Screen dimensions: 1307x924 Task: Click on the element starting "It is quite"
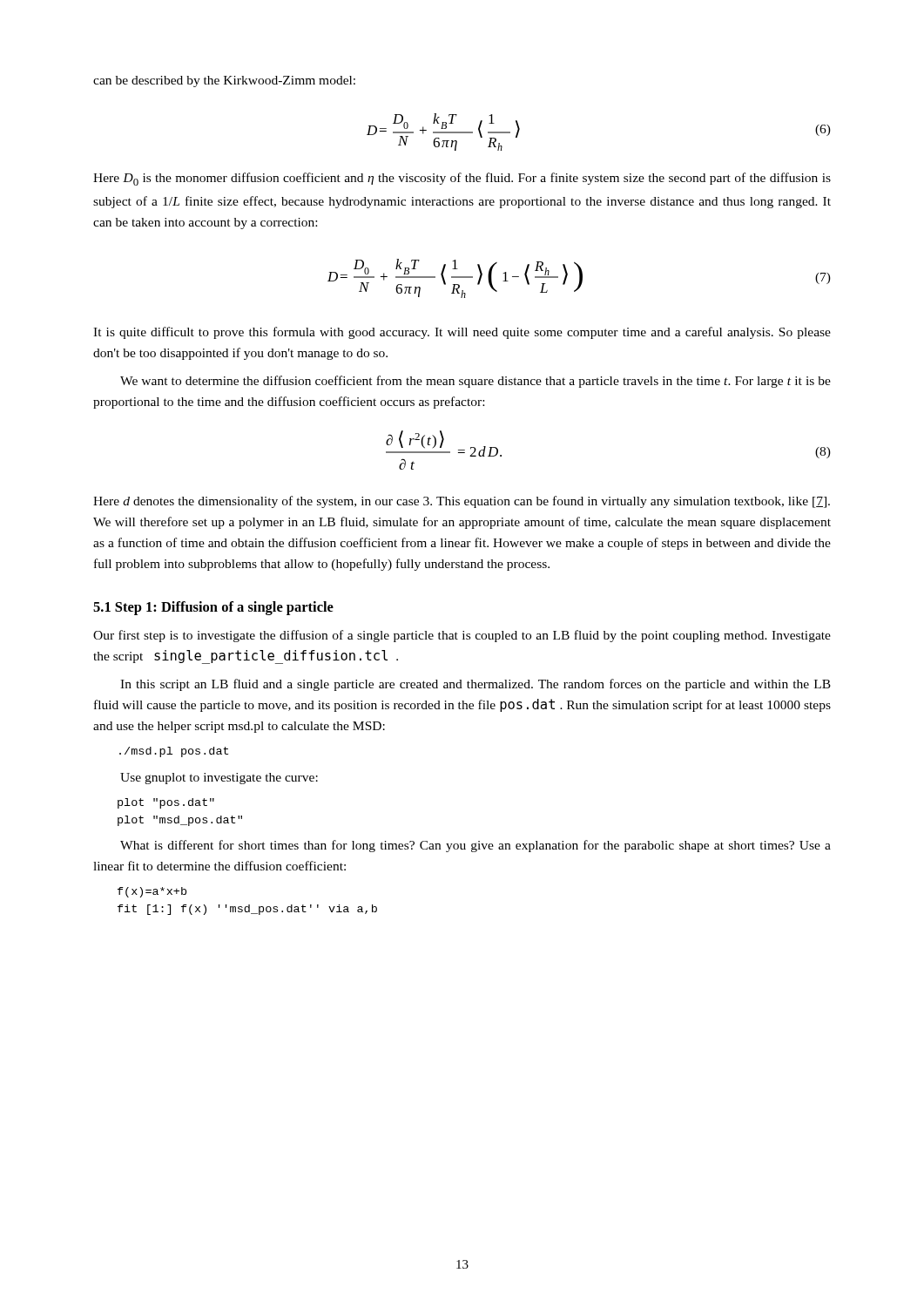click(x=462, y=342)
